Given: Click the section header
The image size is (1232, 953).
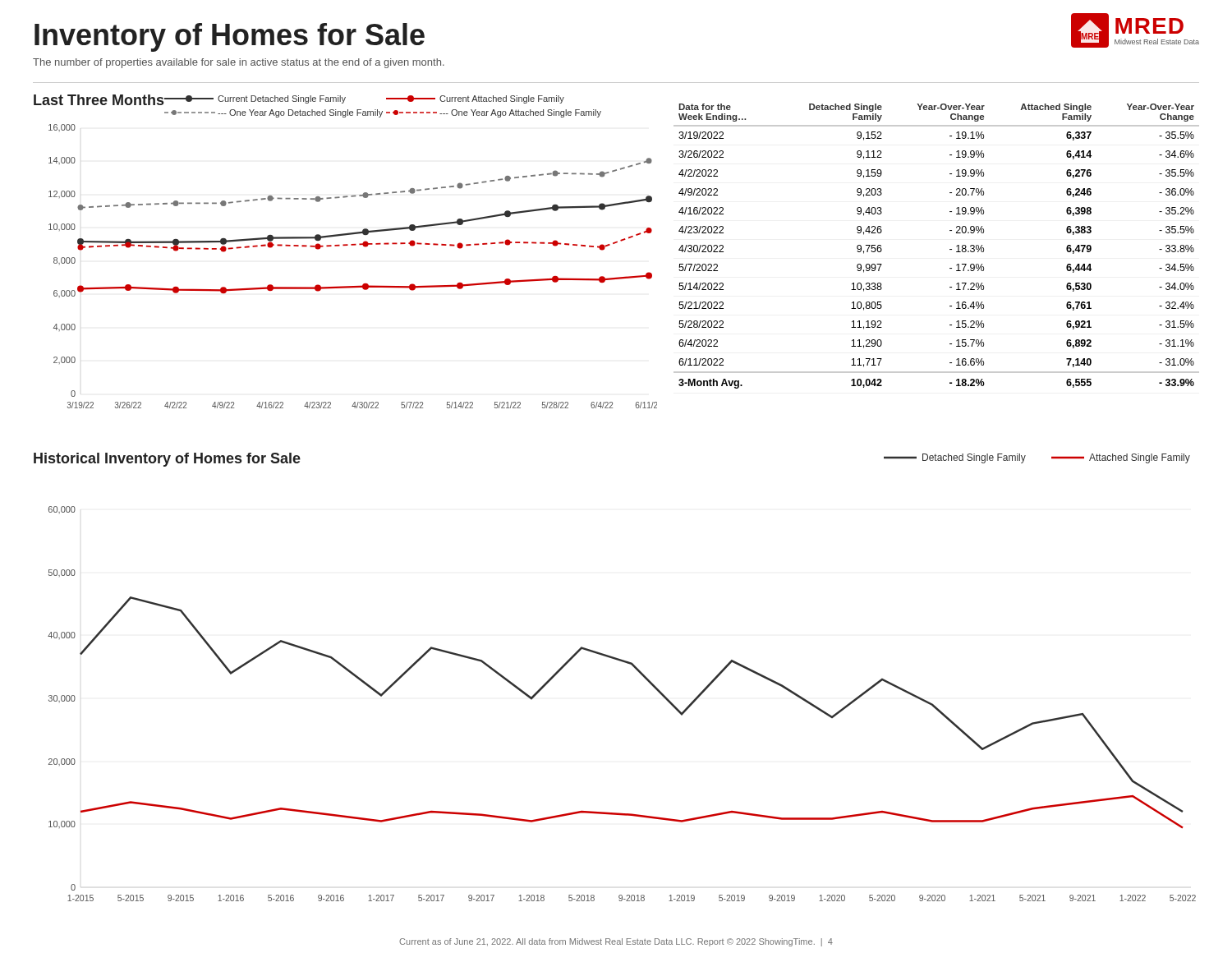Looking at the screenshot, I should point(167,458).
